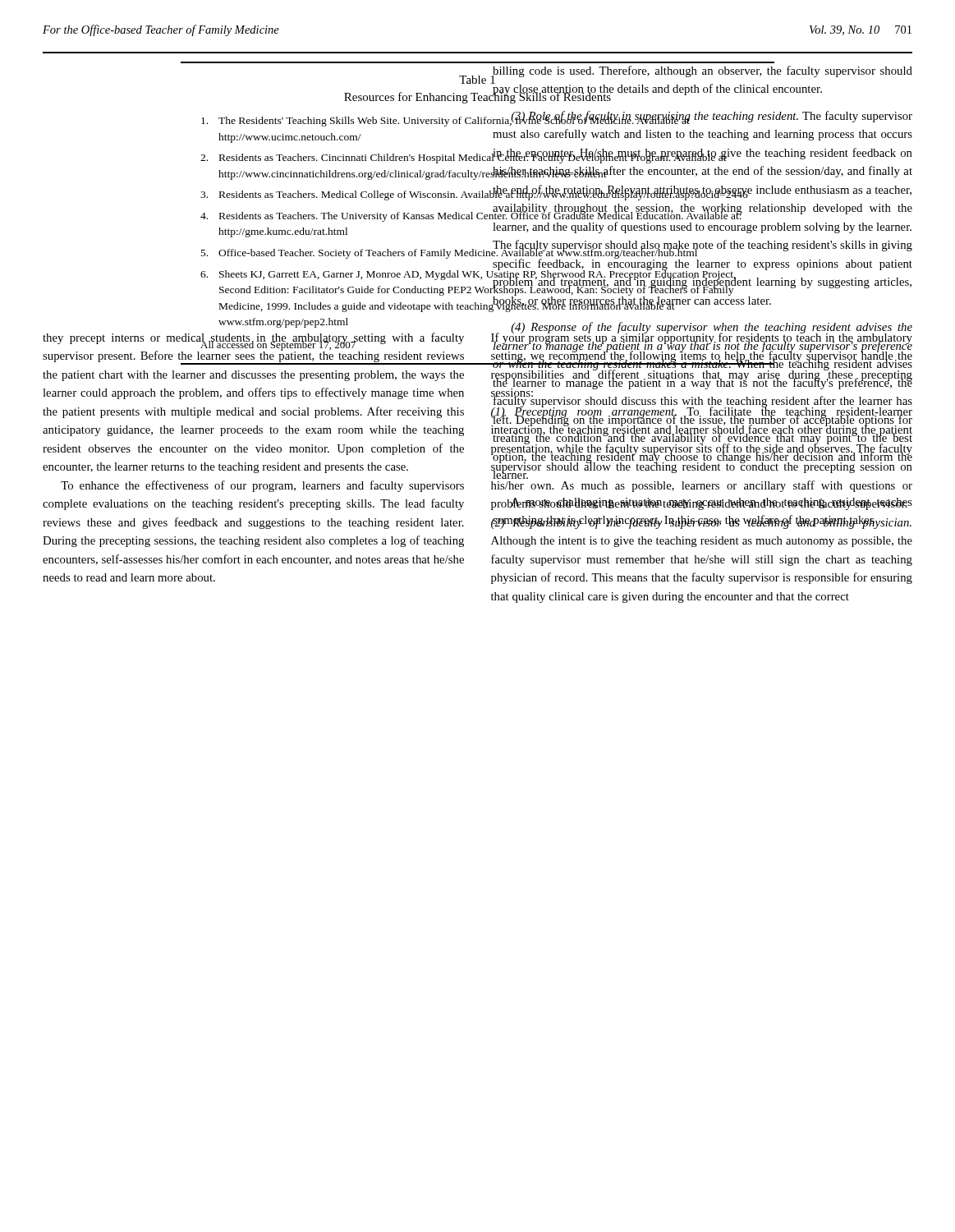Find the list item that reads "3. Residents as"
Screen dimensions: 1232x955
[474, 195]
